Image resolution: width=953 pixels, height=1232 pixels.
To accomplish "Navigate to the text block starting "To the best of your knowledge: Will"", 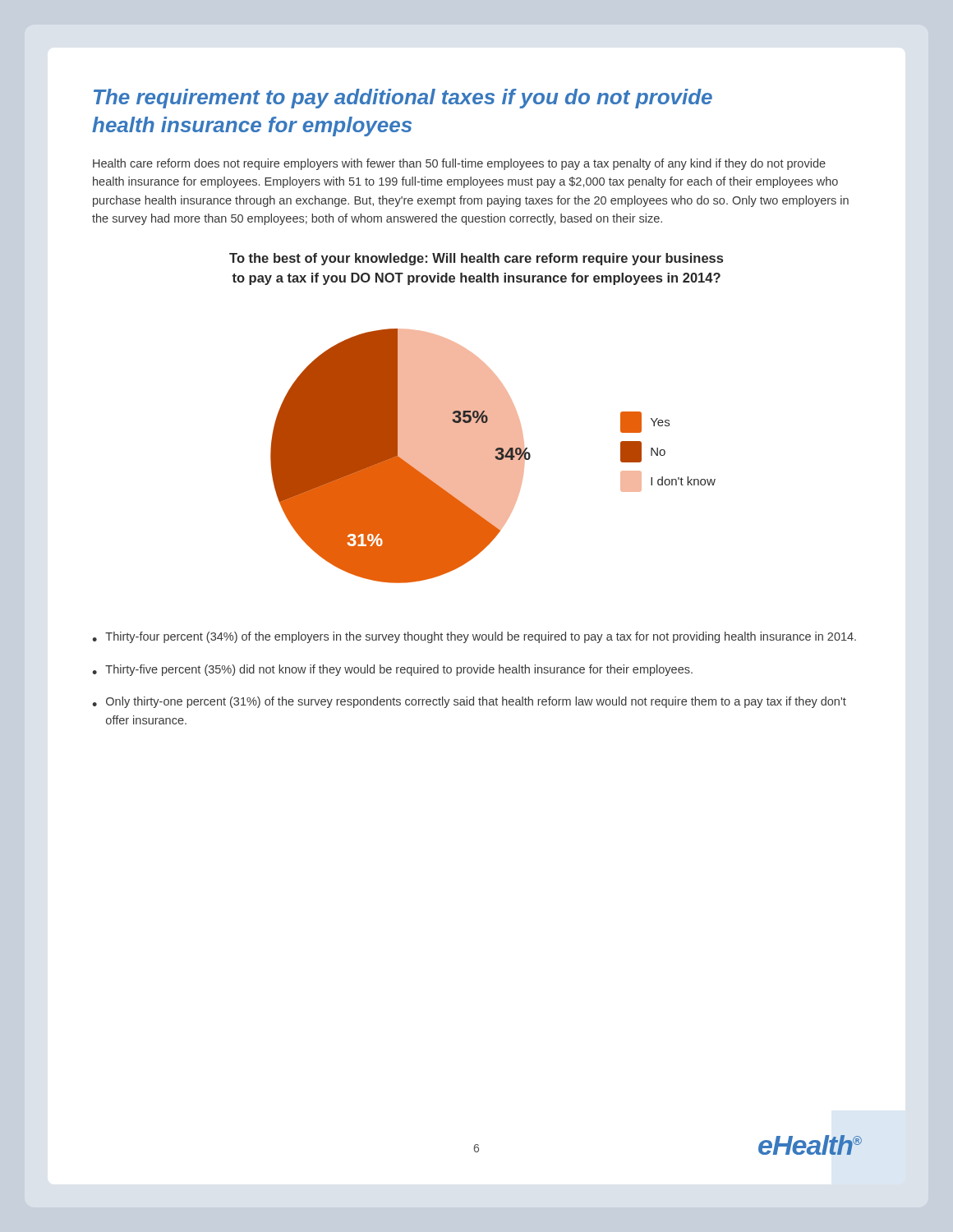I will [x=476, y=268].
